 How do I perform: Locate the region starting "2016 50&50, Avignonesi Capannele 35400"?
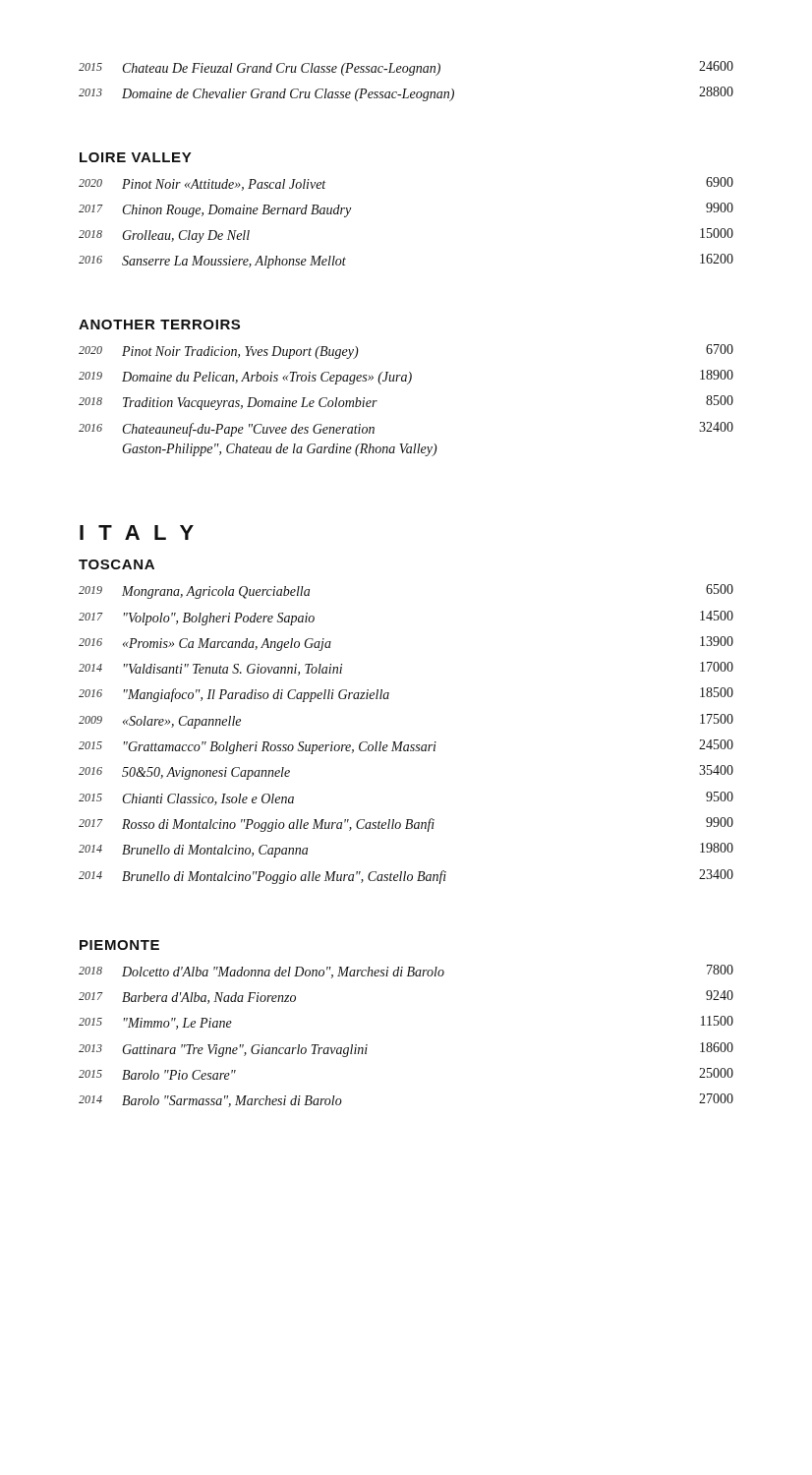pos(208,771)
